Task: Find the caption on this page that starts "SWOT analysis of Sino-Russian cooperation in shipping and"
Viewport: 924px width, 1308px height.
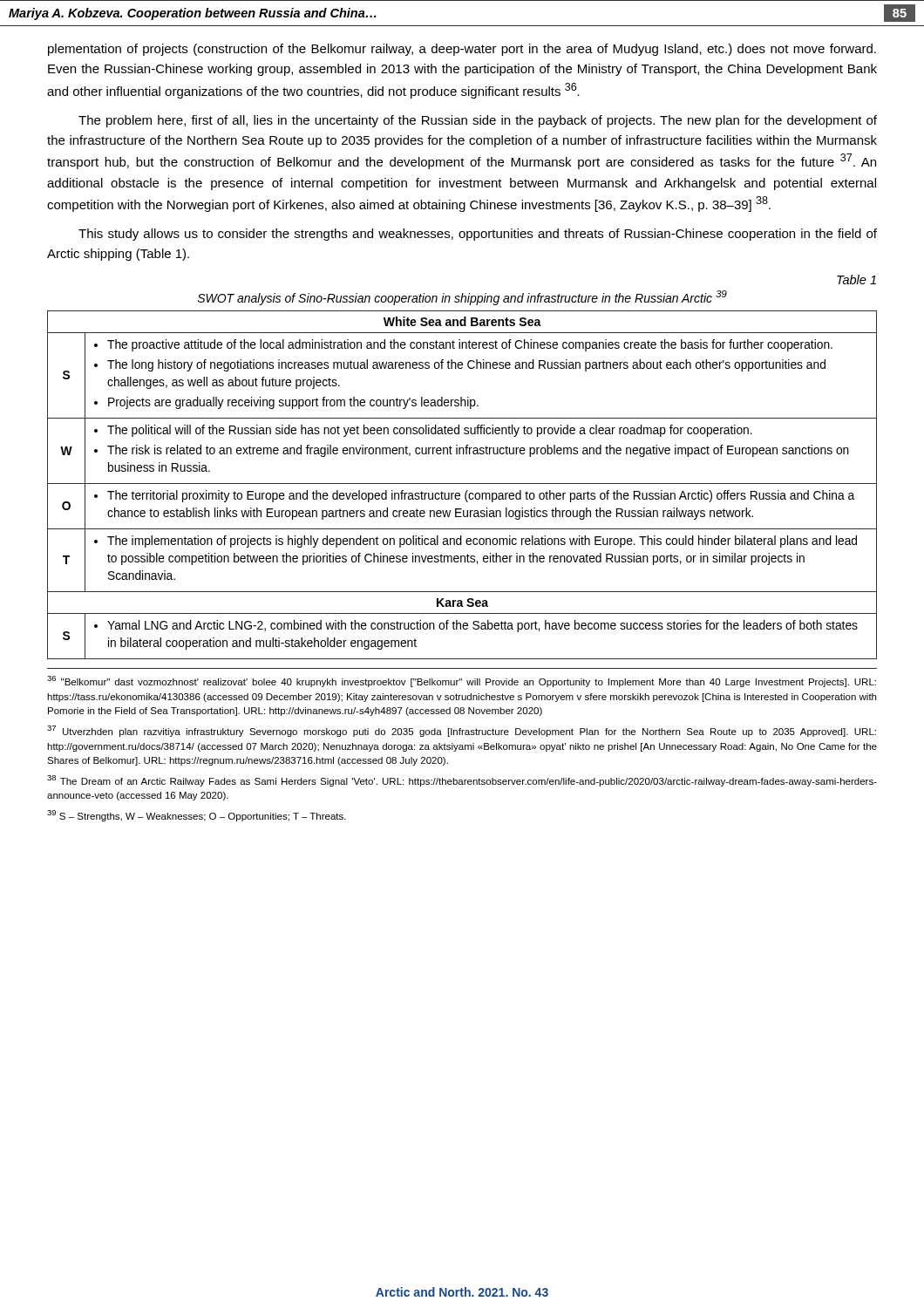Action: pos(462,297)
